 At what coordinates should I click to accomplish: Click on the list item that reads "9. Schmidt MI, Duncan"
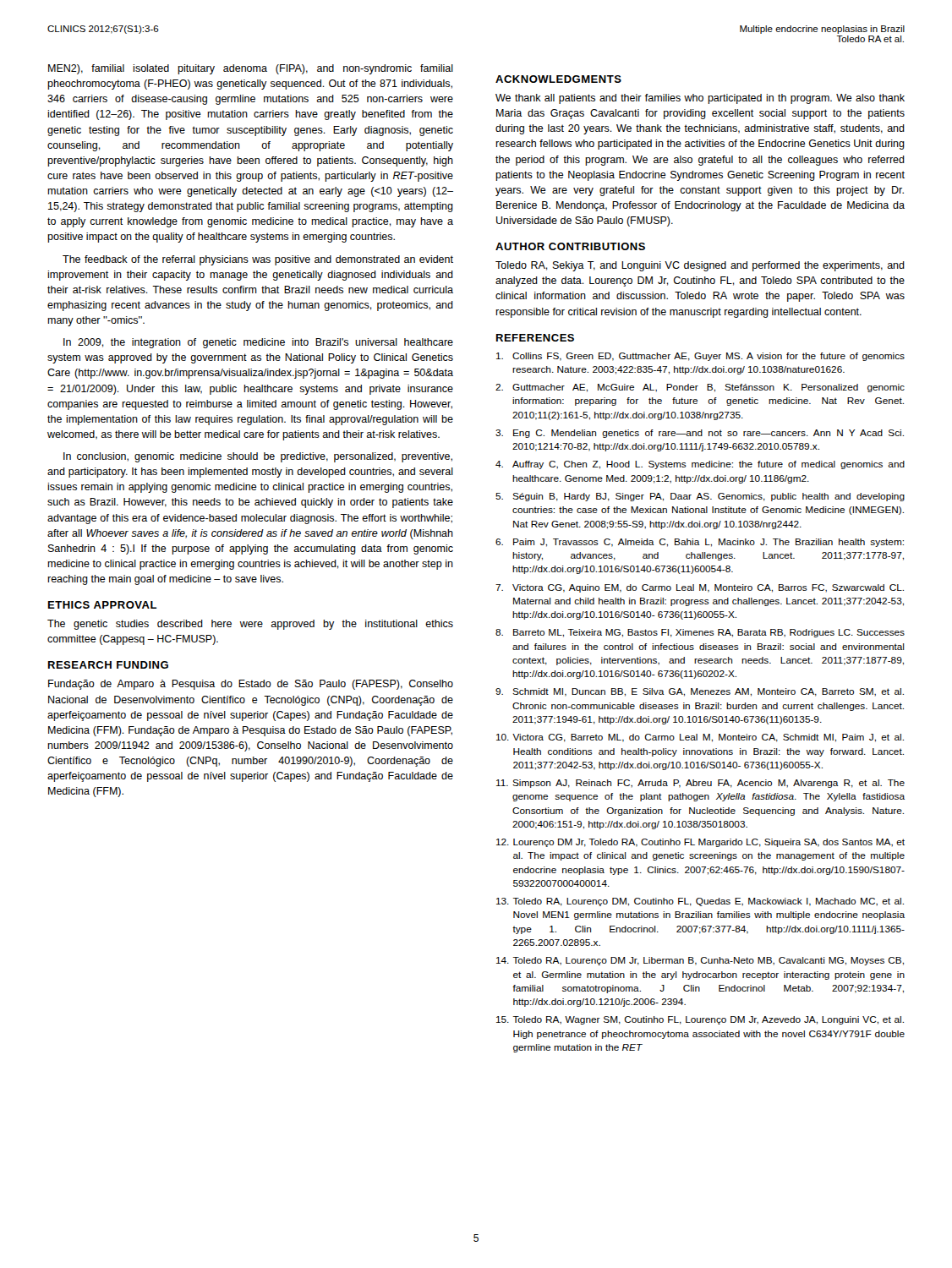pos(700,706)
